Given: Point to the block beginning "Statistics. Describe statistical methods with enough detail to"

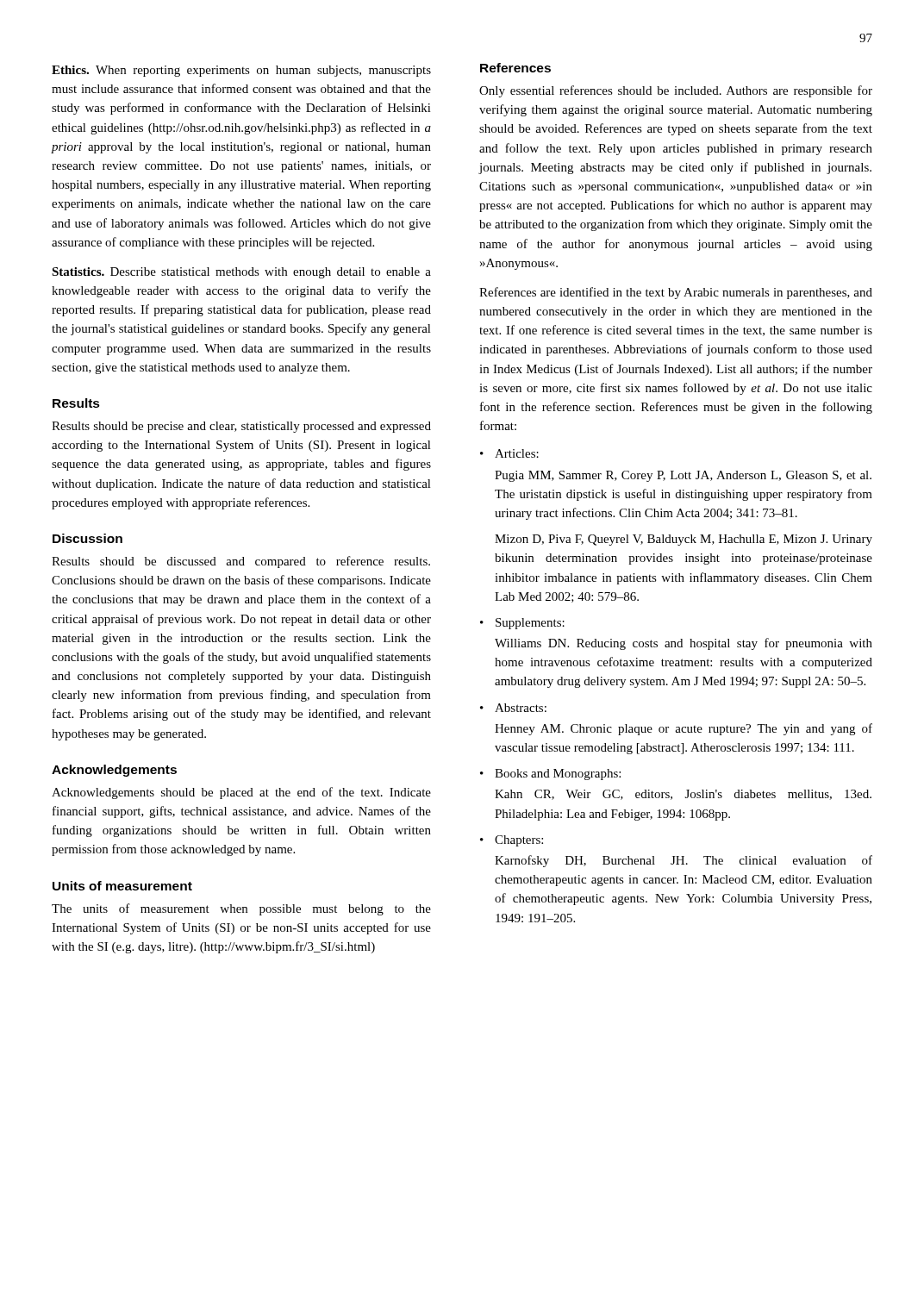Looking at the screenshot, I should click(241, 319).
